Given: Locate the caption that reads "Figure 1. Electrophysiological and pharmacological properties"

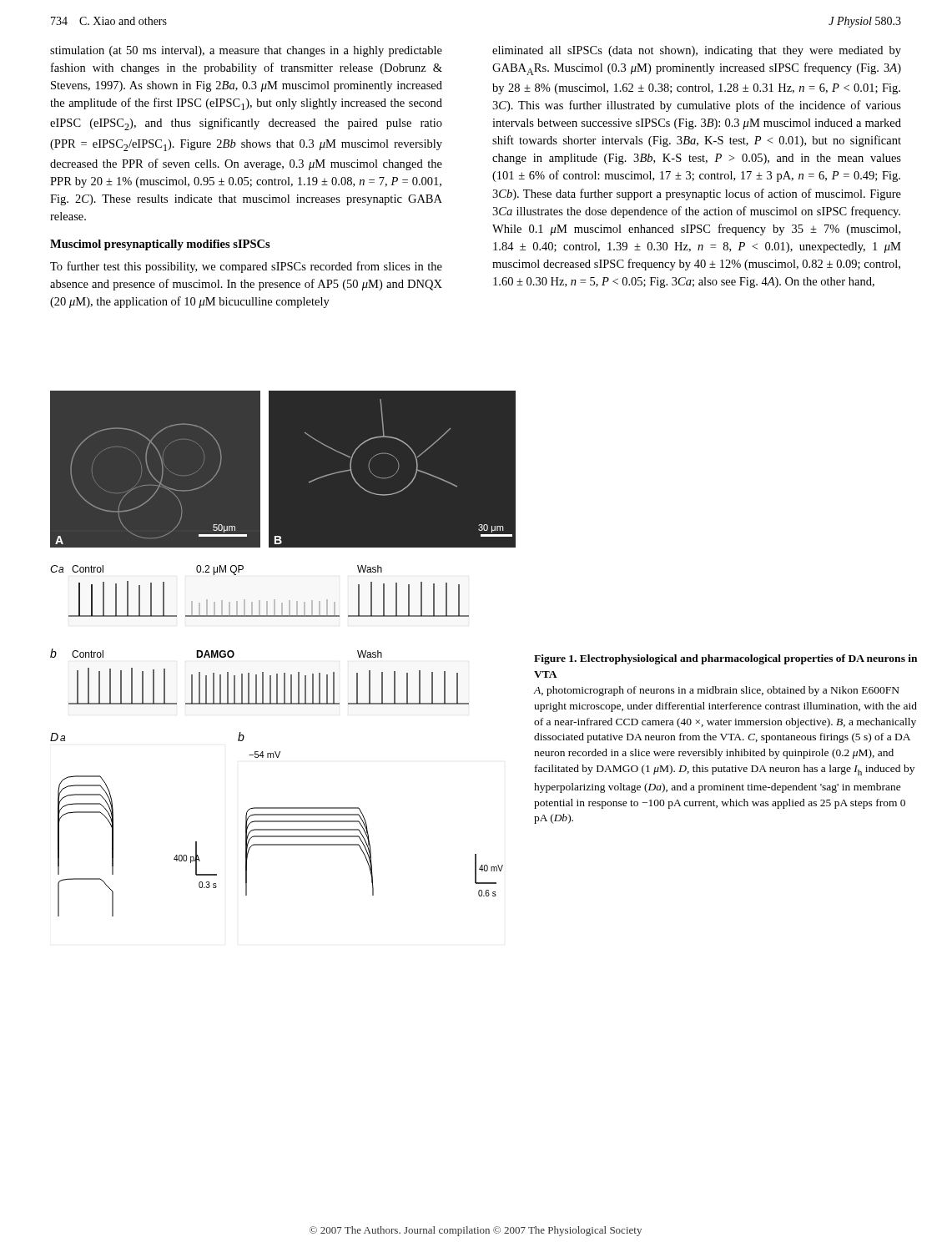Looking at the screenshot, I should (726, 739).
